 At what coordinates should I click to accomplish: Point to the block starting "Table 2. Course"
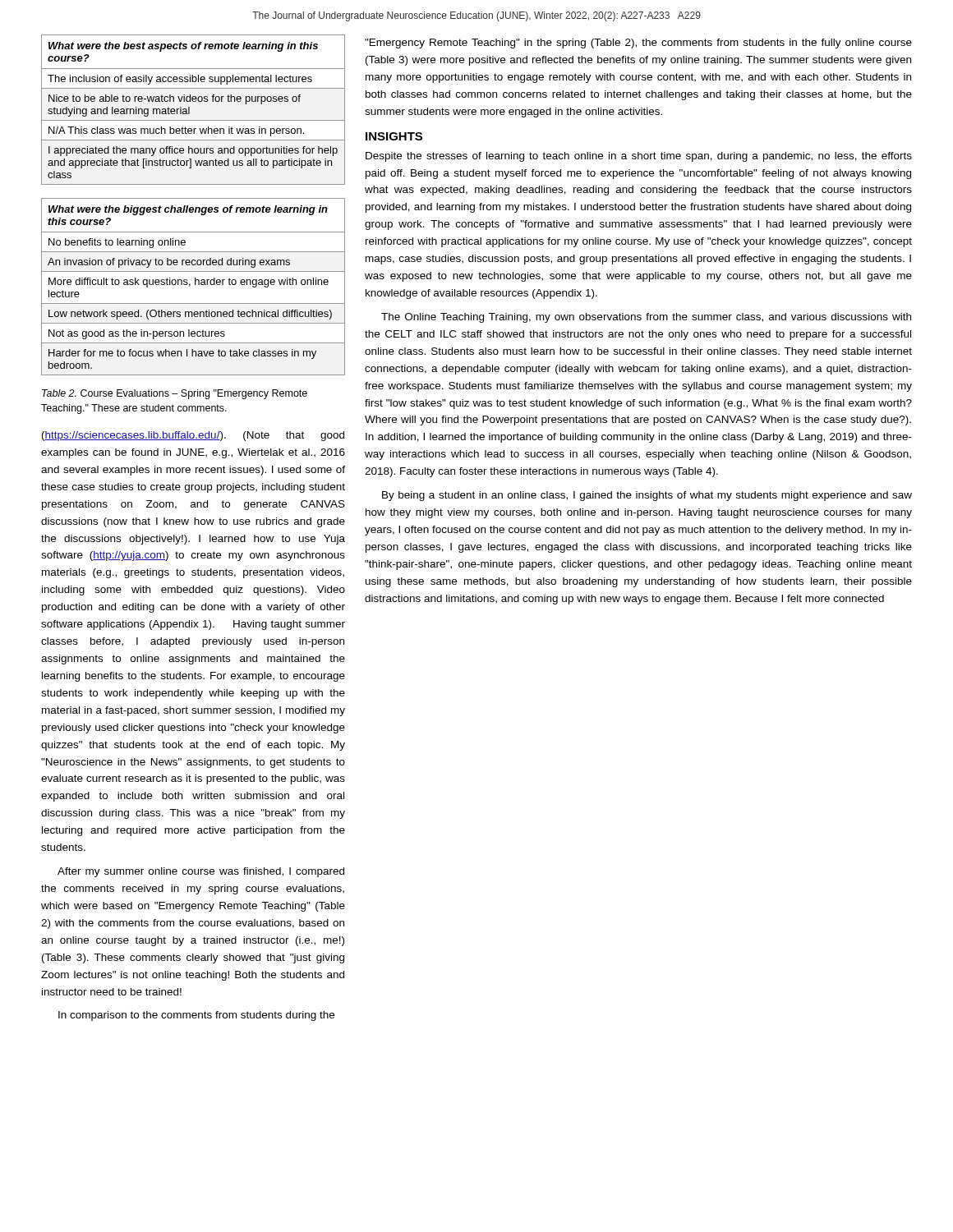coord(174,401)
